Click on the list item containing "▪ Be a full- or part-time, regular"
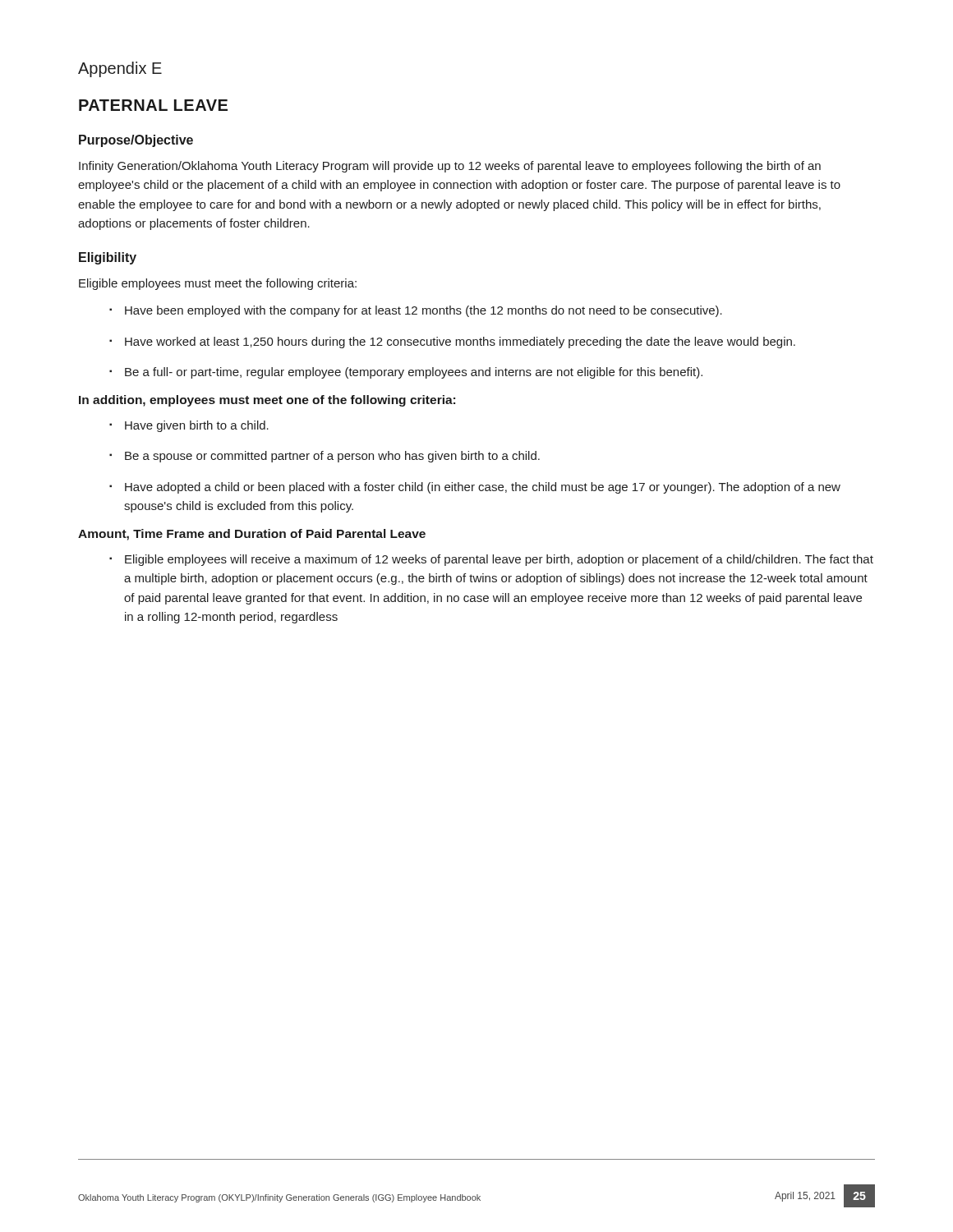Screen dimensions: 1232x953 click(476, 372)
